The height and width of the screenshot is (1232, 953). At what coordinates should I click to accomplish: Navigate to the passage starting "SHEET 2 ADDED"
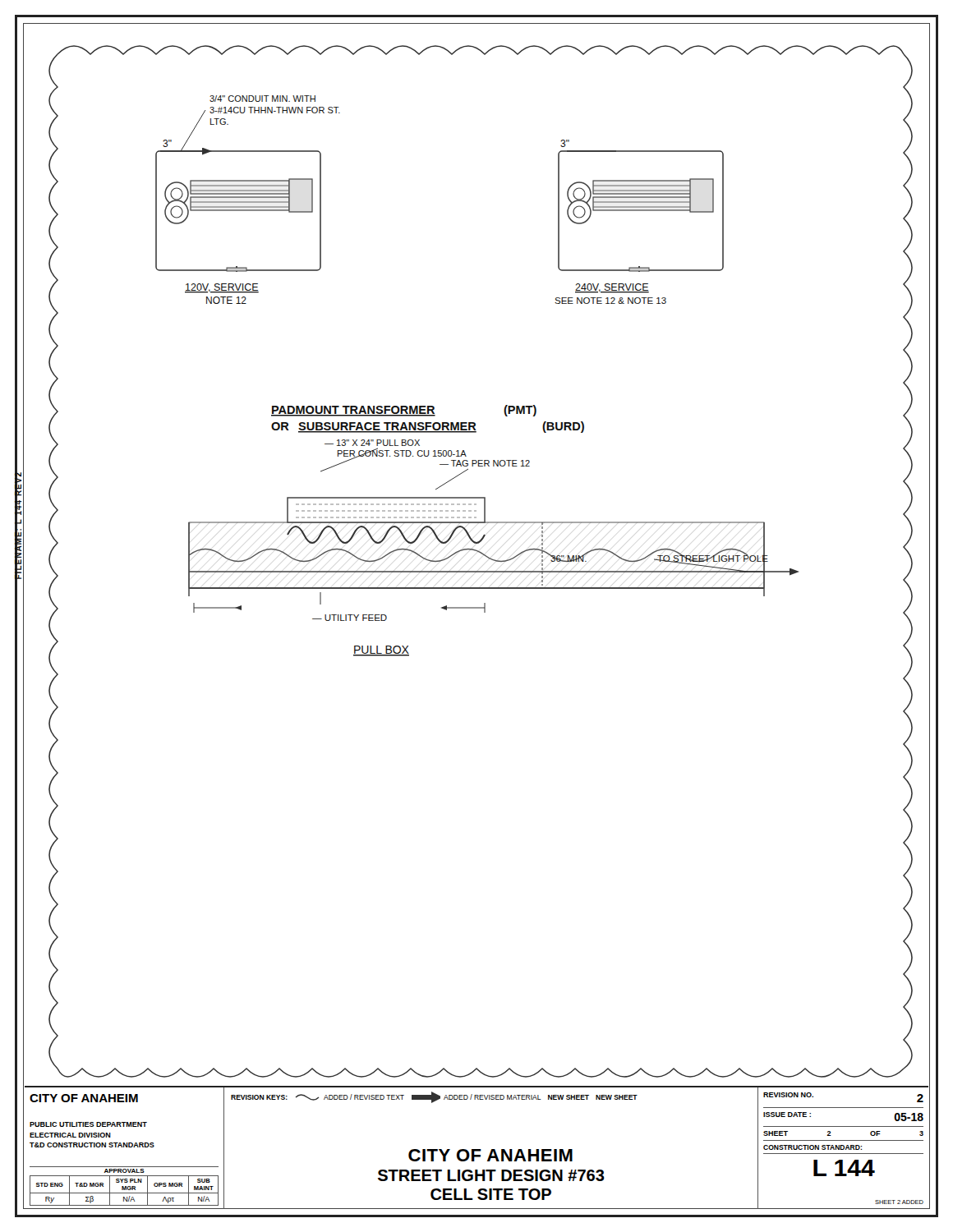899,1202
